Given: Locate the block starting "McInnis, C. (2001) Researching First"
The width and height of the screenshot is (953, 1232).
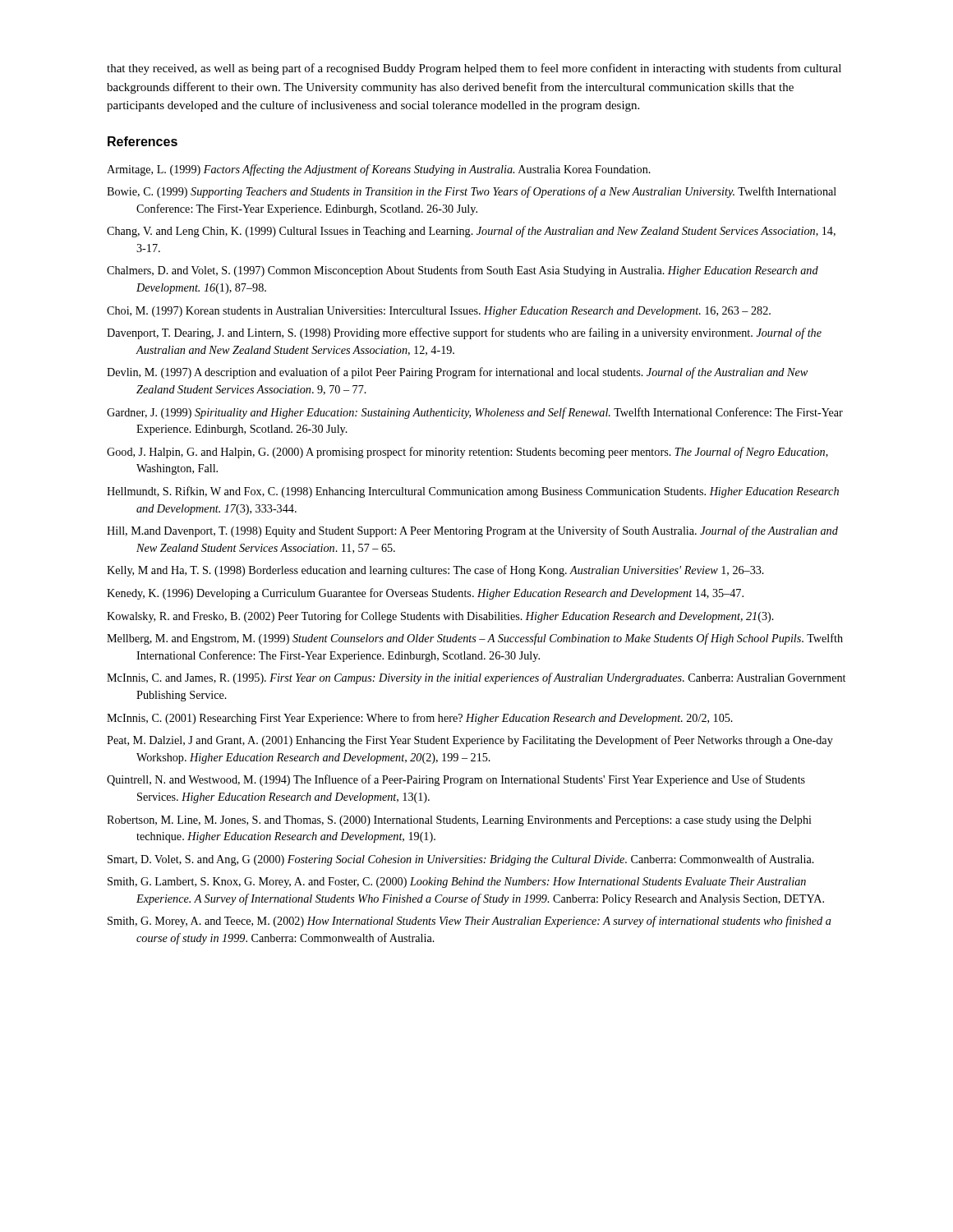Looking at the screenshot, I should (420, 717).
